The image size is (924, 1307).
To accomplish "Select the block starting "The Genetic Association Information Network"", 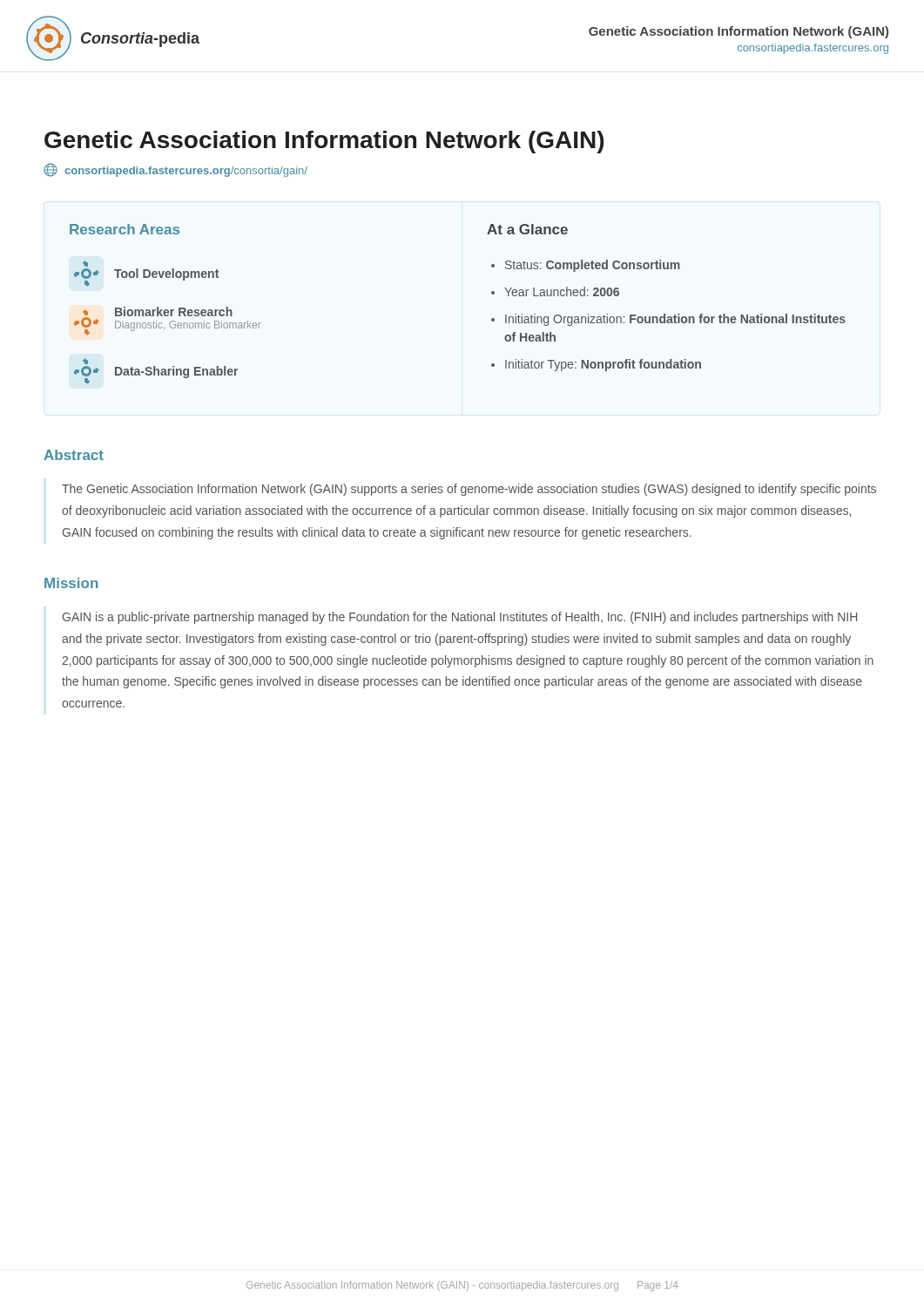I will [469, 511].
